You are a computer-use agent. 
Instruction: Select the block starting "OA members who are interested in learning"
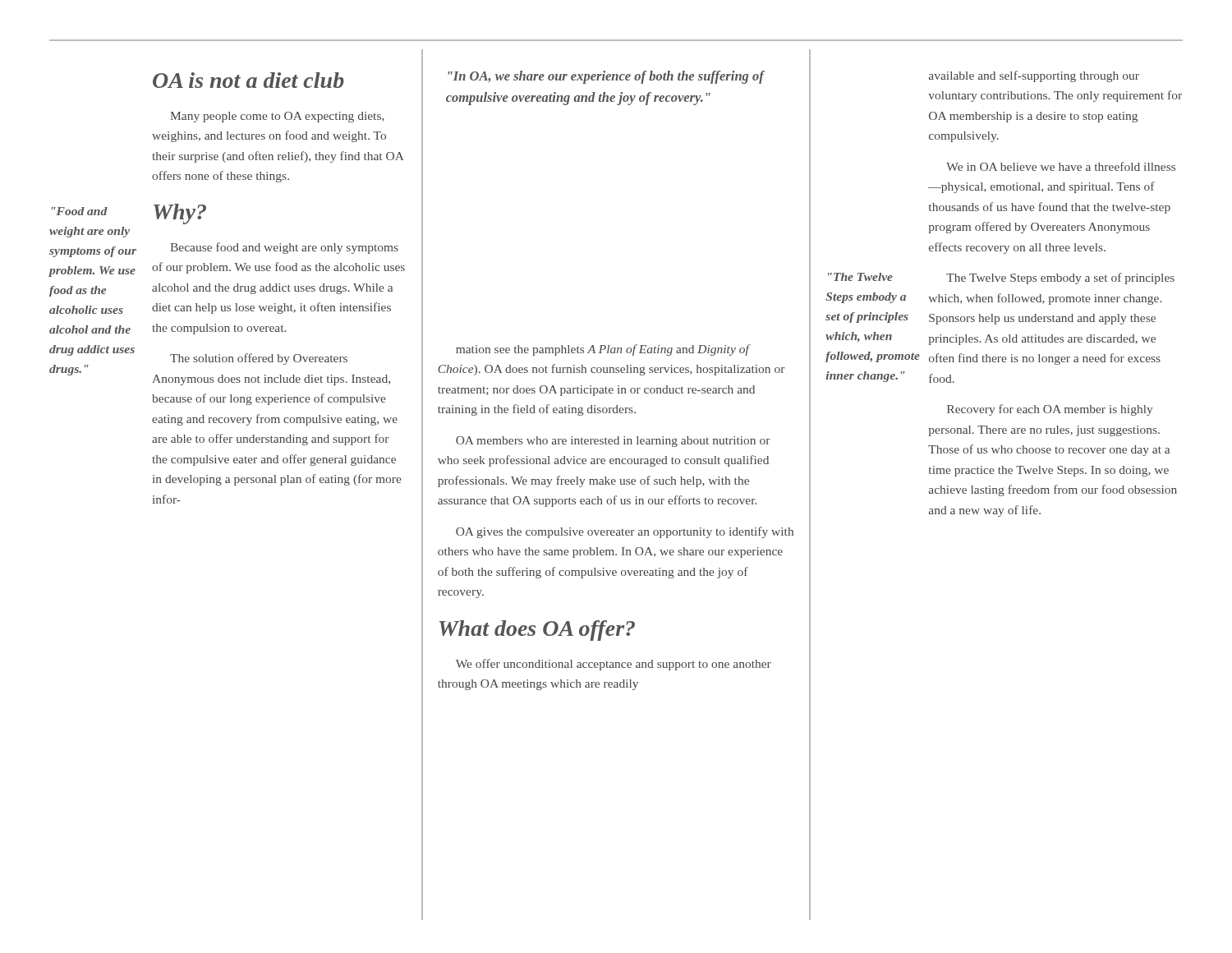(604, 470)
